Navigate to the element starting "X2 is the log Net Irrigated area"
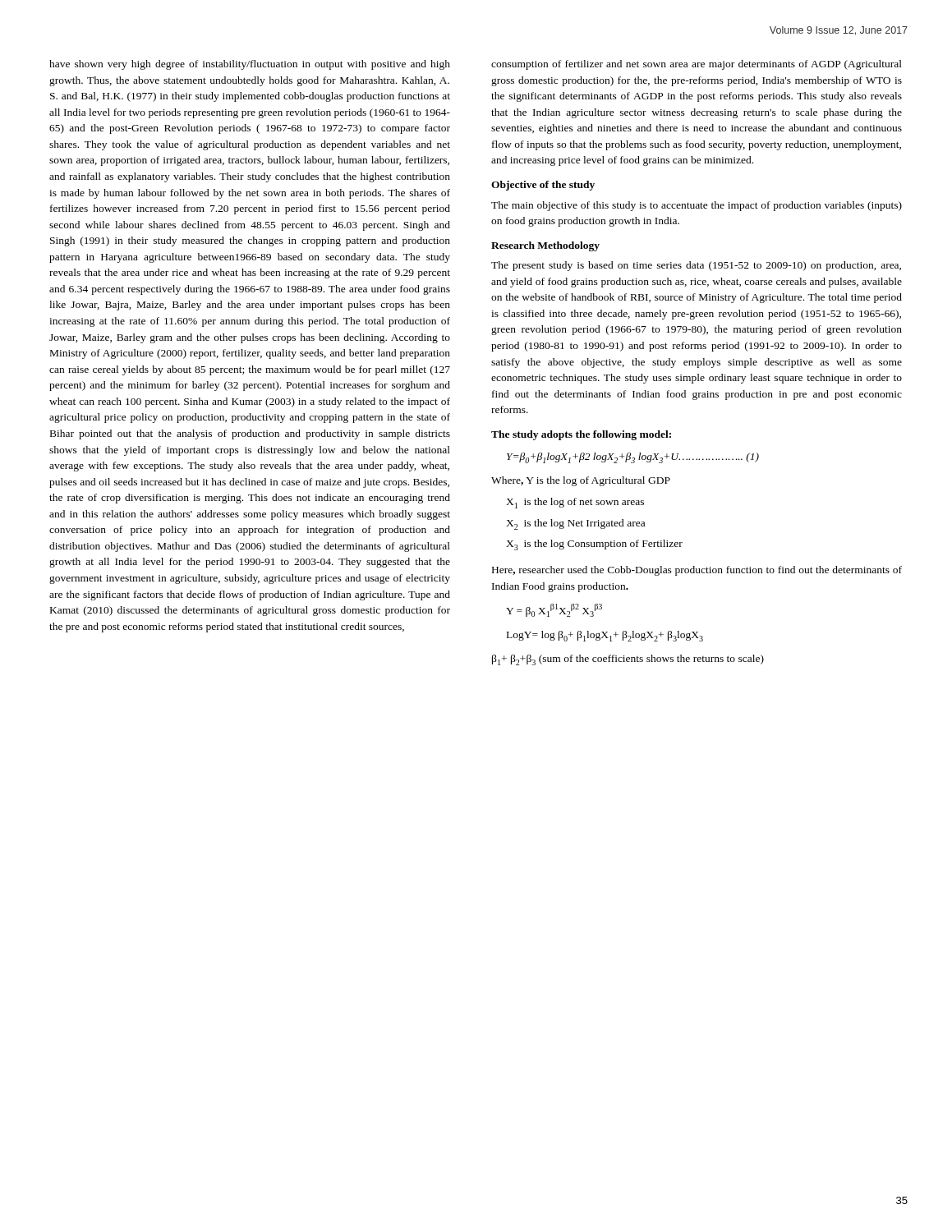The height and width of the screenshot is (1232, 952). 576,524
